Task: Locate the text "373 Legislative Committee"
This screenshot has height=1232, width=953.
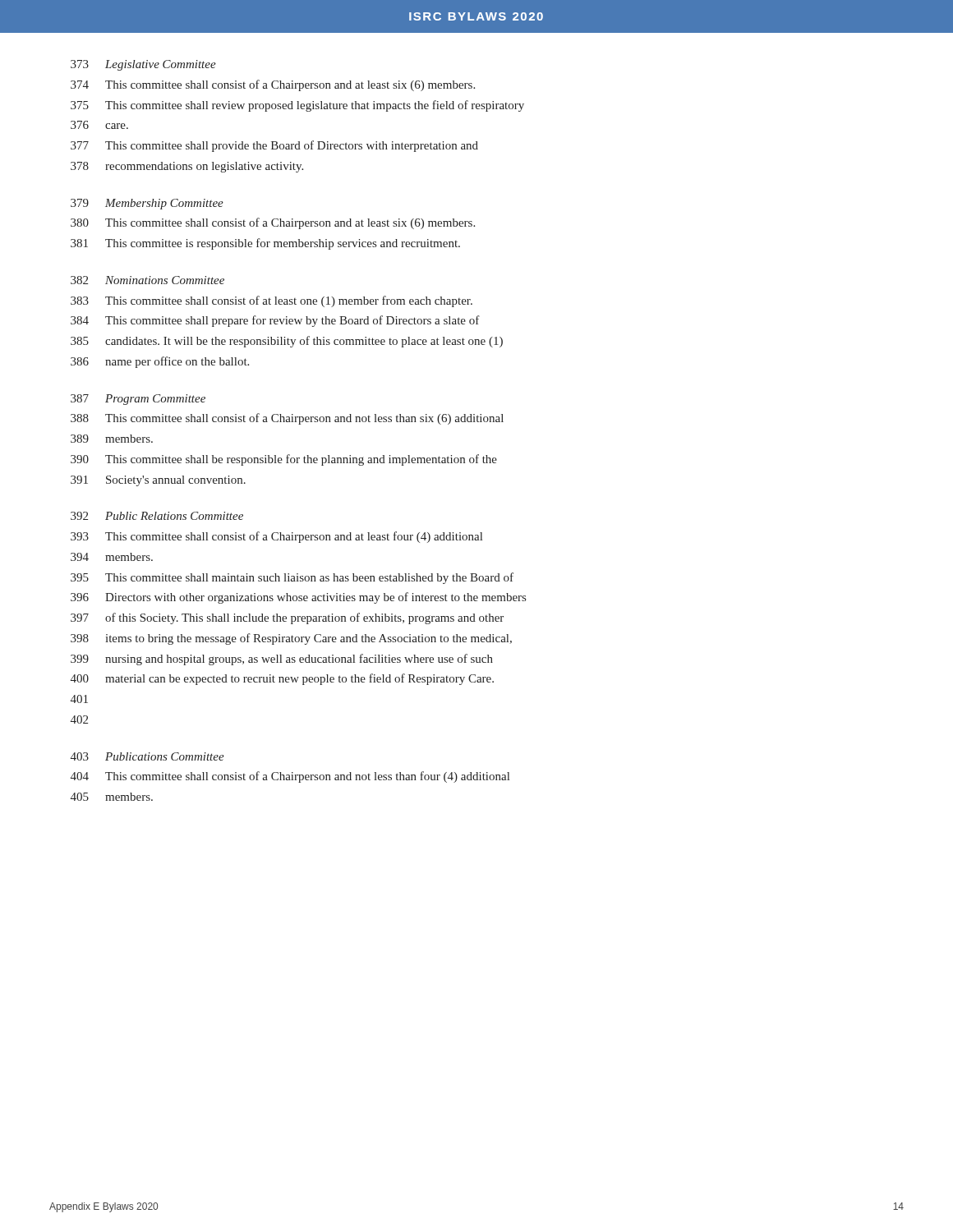Action: point(143,65)
